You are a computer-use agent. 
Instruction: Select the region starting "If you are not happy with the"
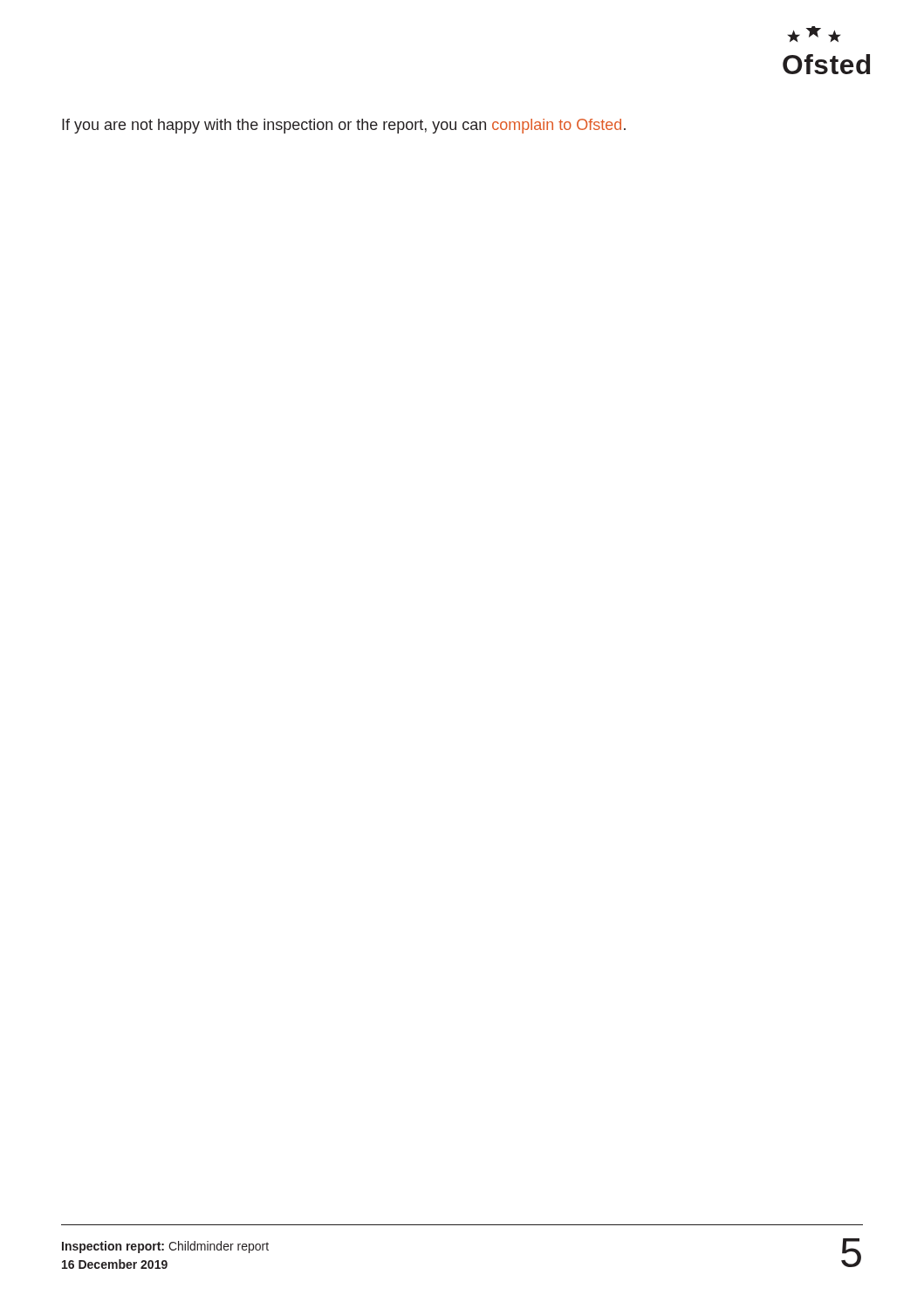[344, 125]
